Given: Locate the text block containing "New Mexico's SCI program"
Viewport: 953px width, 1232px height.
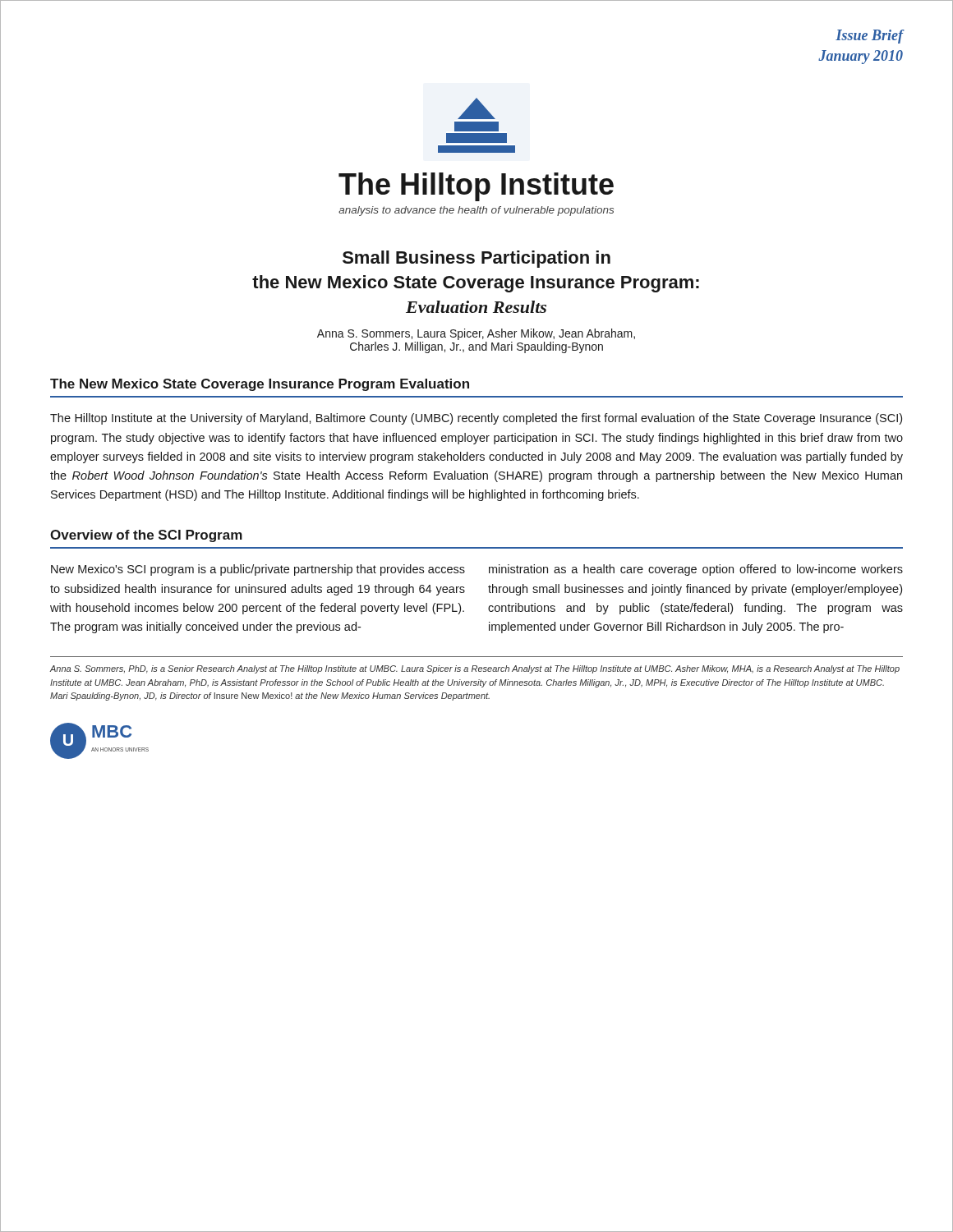Looking at the screenshot, I should point(258,598).
